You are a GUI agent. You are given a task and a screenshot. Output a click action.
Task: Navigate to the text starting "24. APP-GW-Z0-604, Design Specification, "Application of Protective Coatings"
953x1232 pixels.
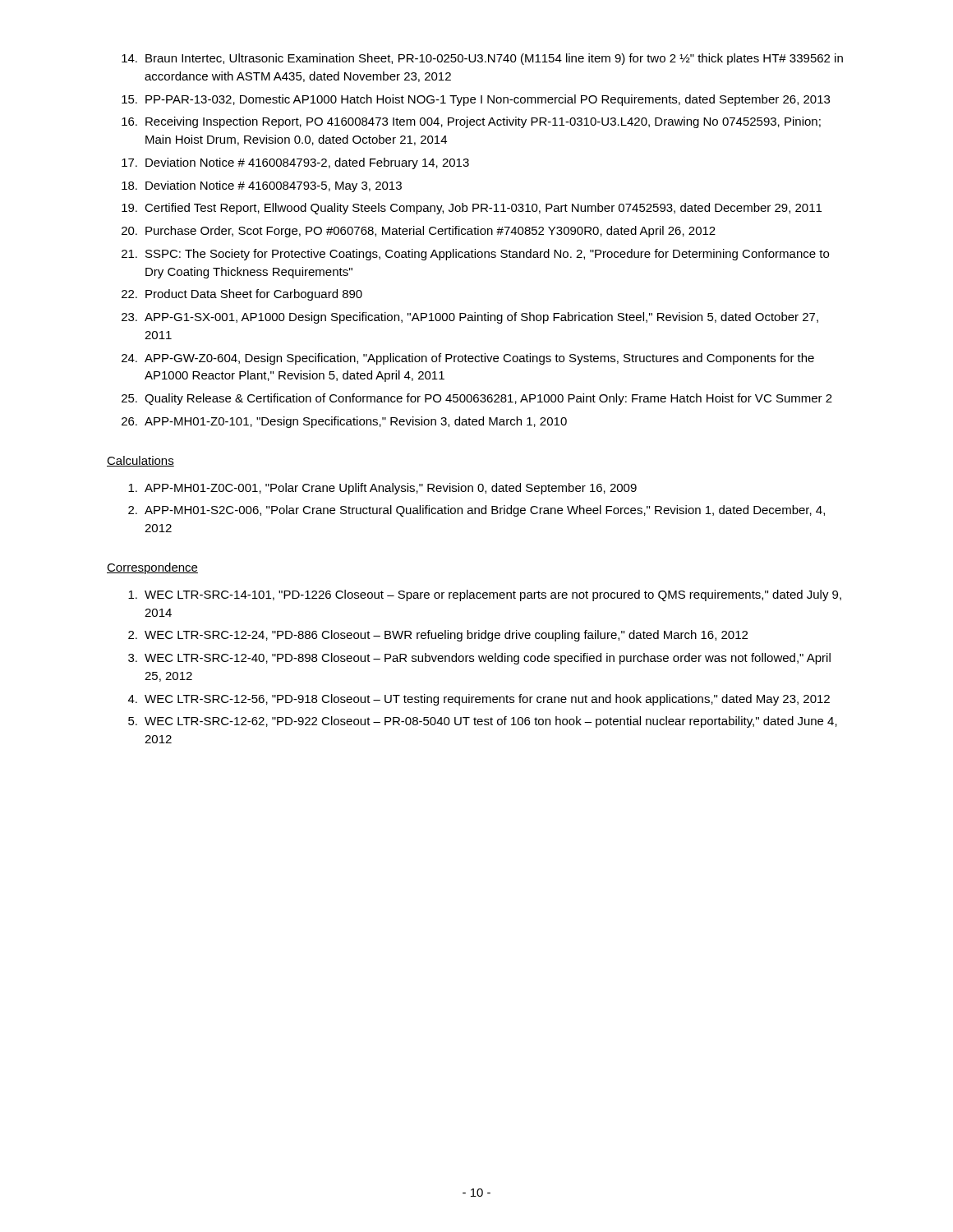(476, 367)
